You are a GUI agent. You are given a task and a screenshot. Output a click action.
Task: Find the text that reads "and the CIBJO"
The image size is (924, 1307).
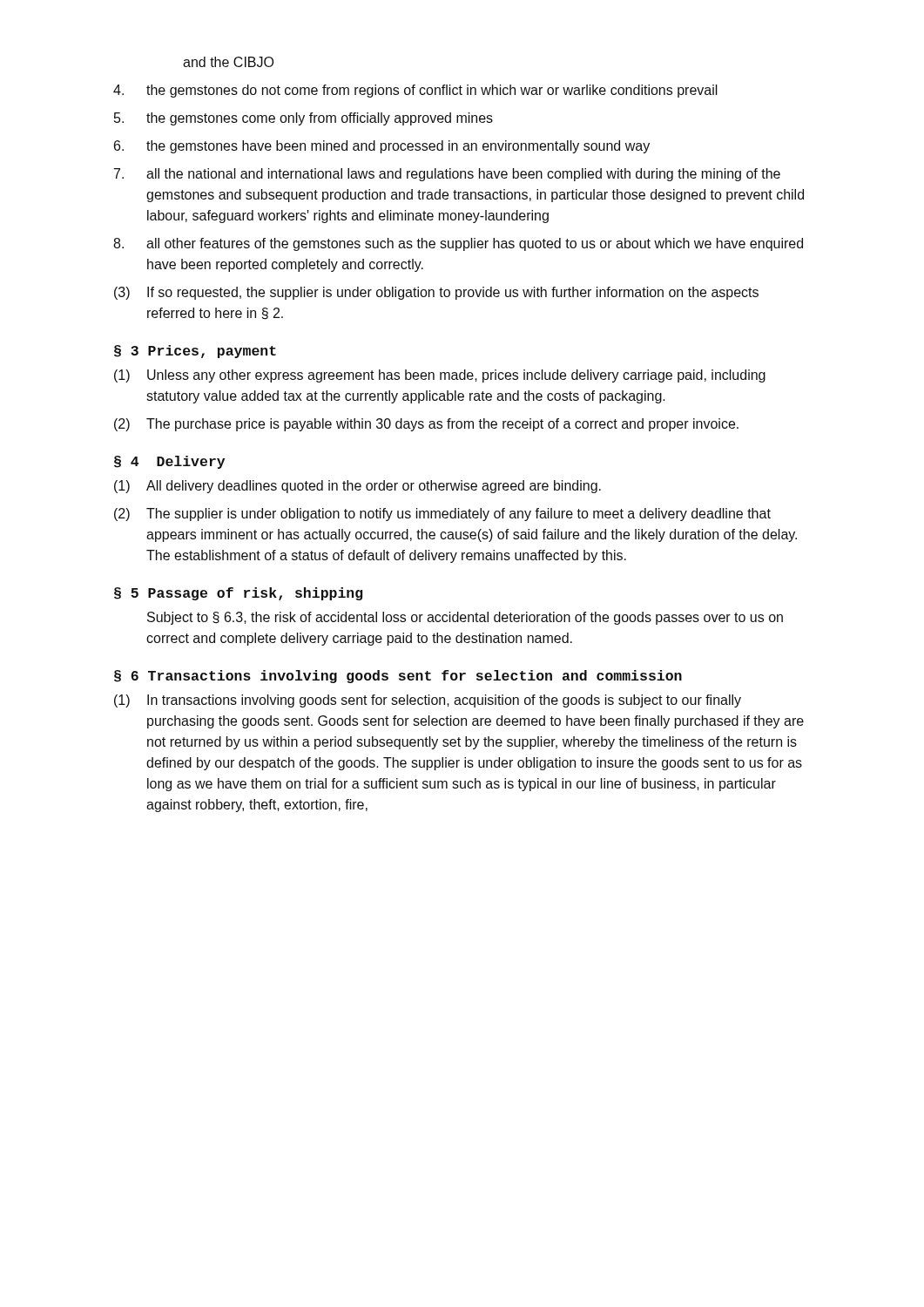(x=229, y=62)
